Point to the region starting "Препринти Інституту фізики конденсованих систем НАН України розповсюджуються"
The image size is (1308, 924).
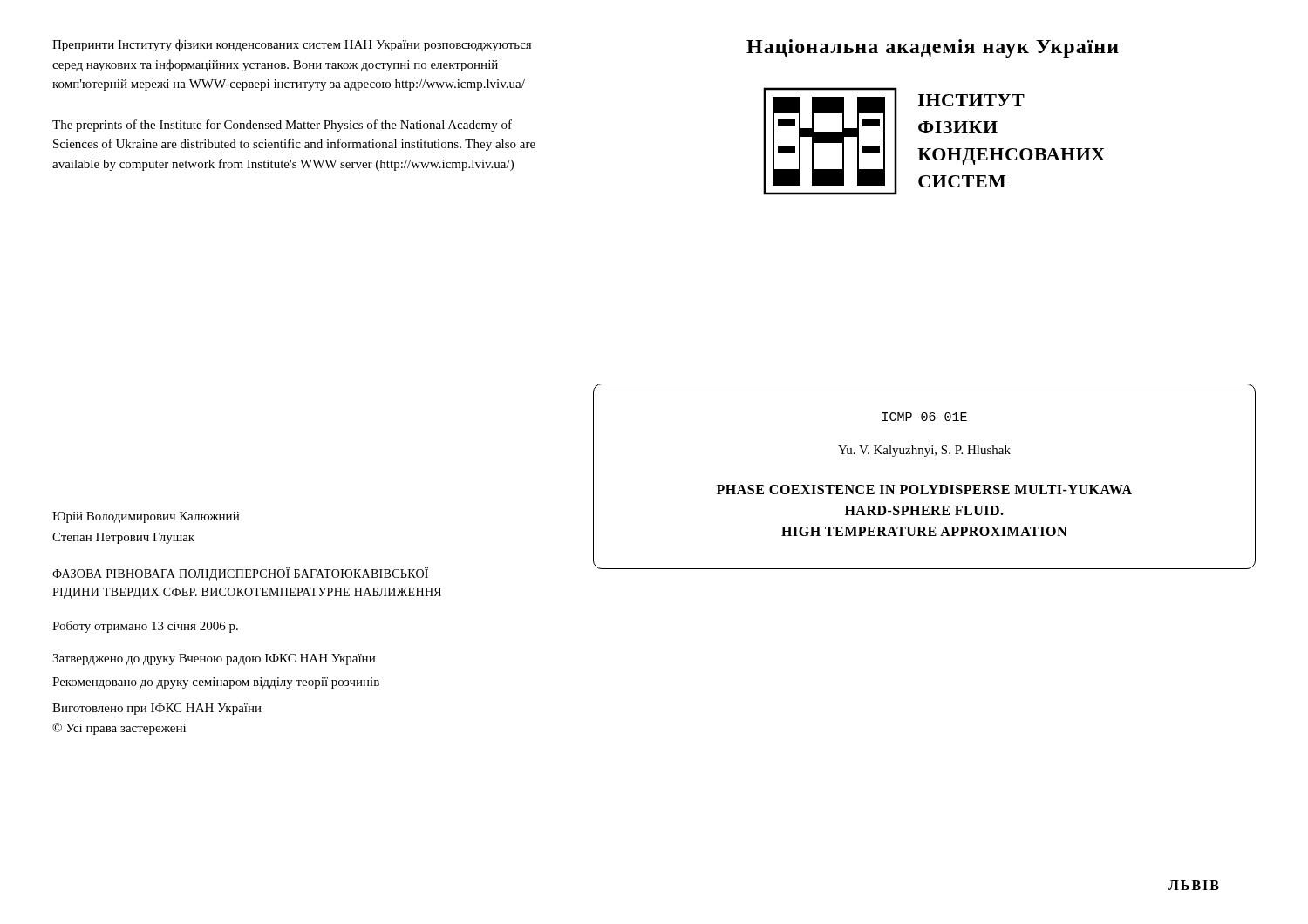(292, 64)
